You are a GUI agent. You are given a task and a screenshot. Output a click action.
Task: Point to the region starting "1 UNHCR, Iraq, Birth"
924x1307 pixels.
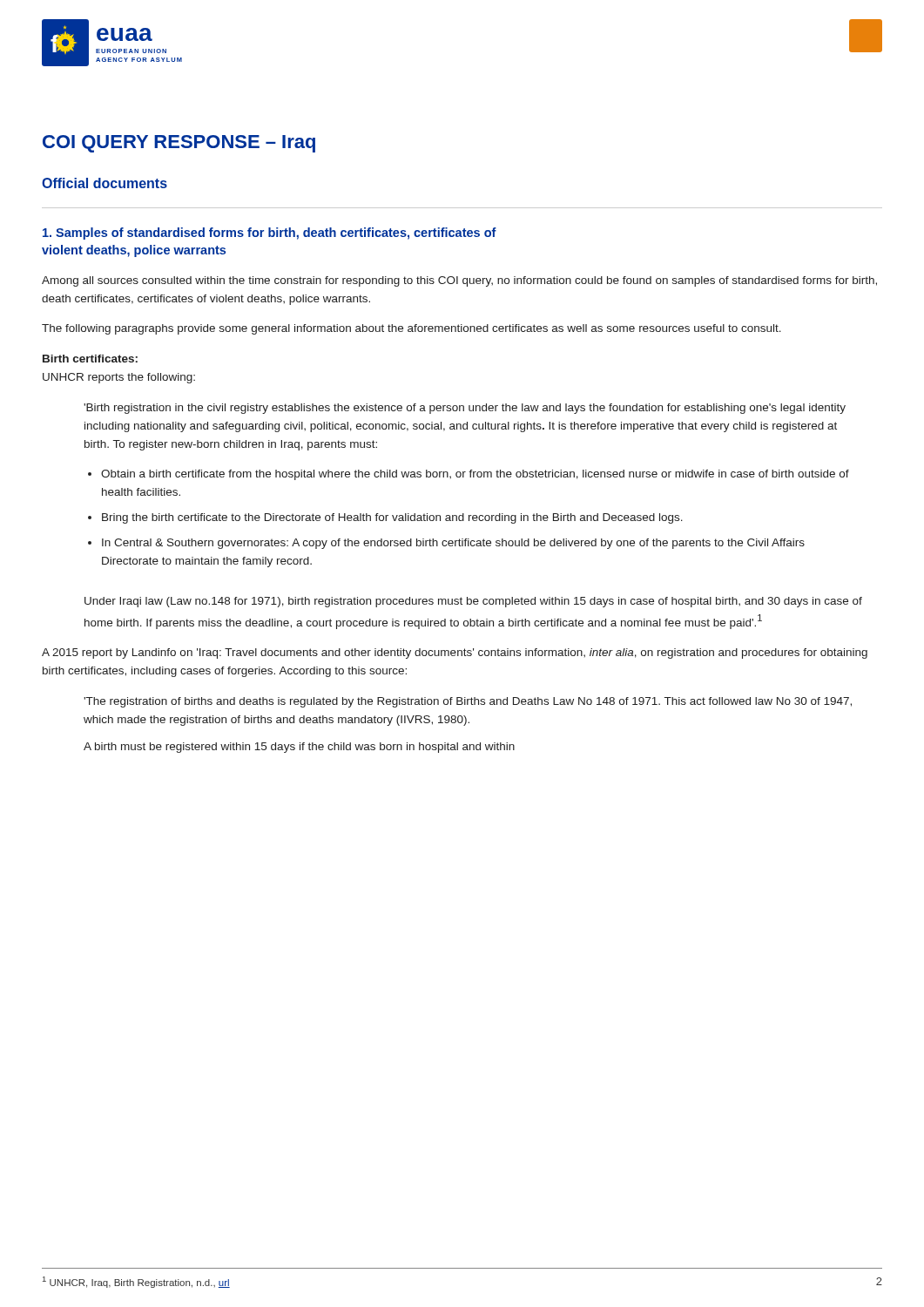[136, 1281]
